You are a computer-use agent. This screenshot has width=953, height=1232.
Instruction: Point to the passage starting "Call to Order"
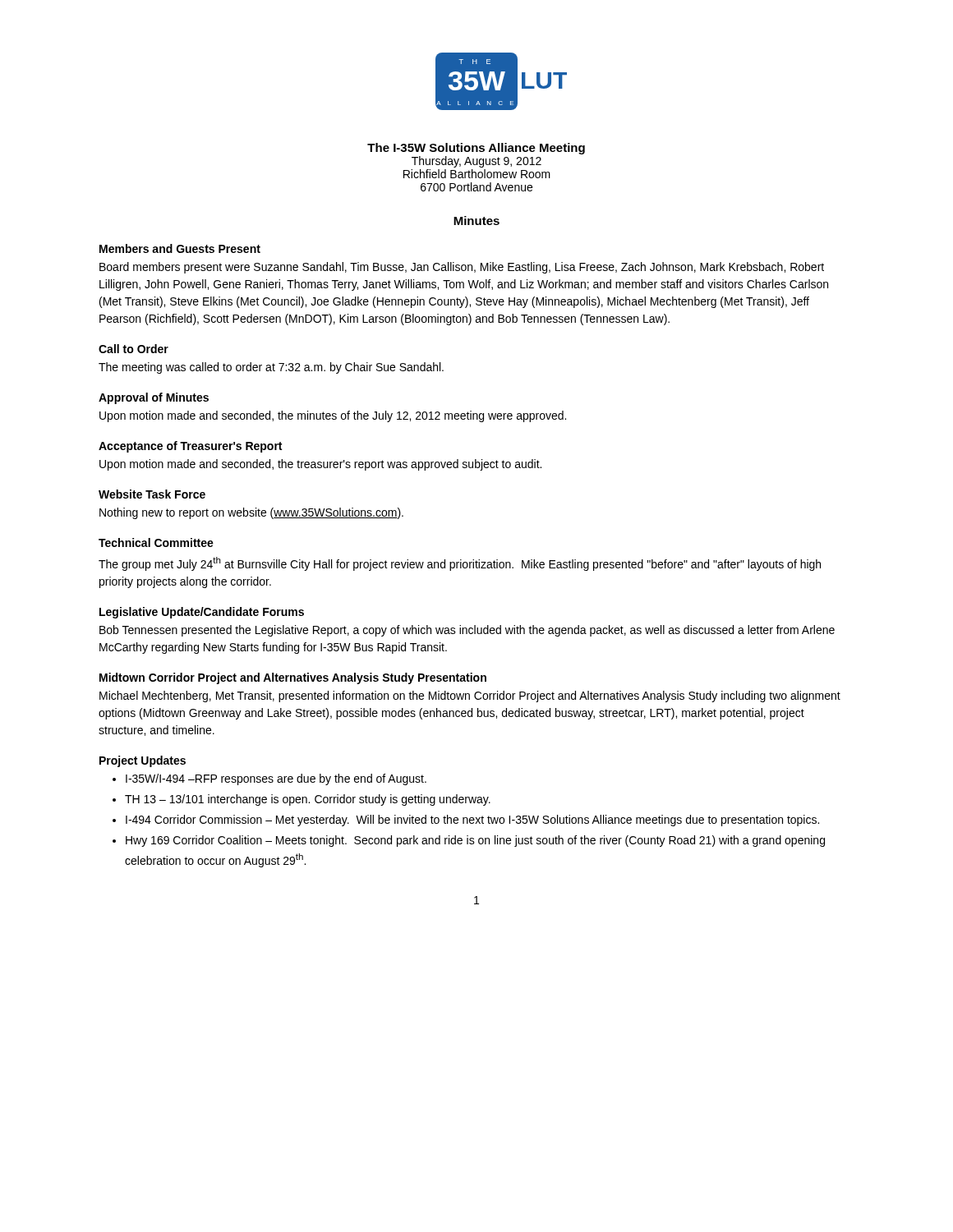pyautogui.click(x=133, y=349)
